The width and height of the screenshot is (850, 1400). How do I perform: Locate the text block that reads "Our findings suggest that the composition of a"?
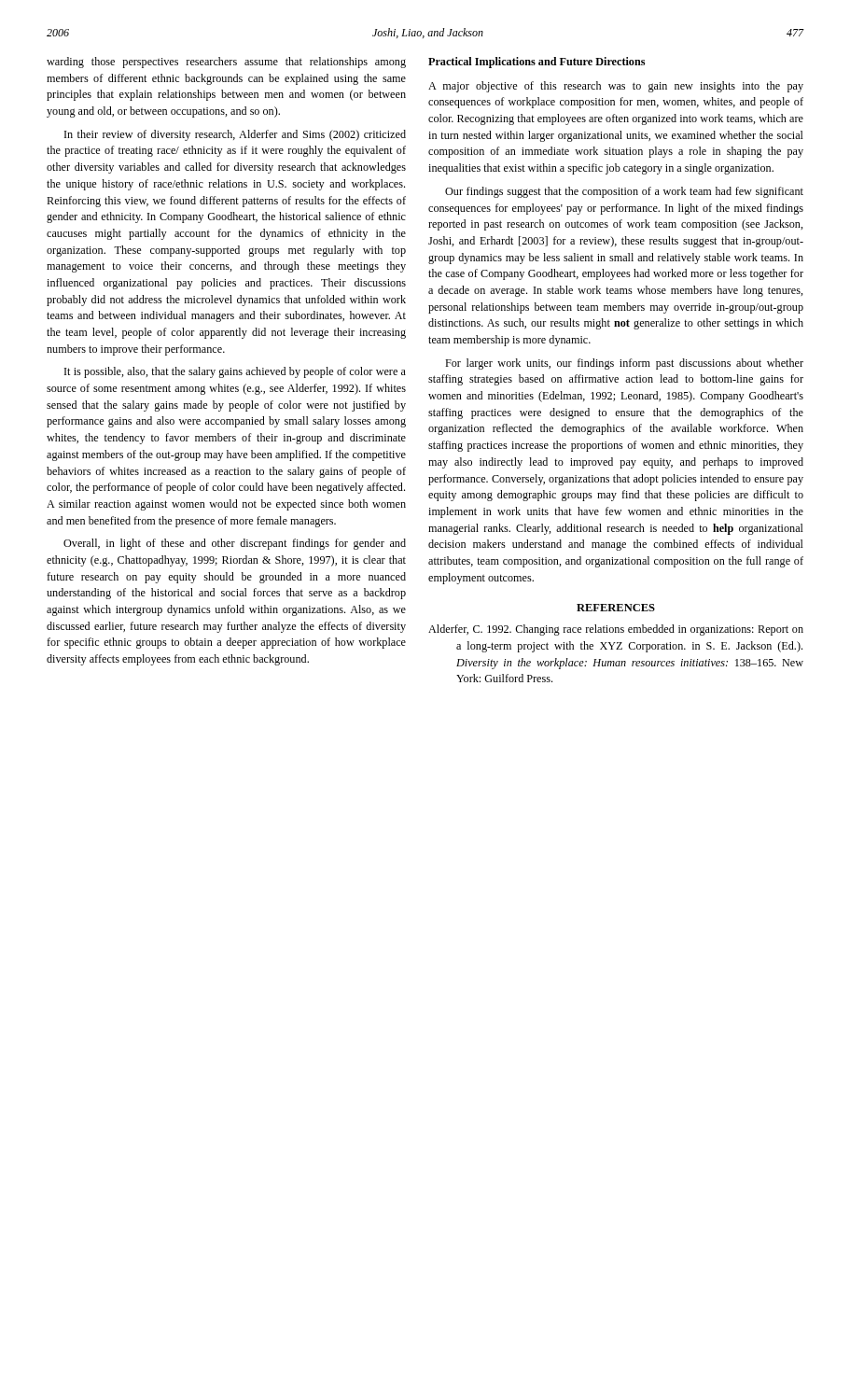tap(616, 266)
